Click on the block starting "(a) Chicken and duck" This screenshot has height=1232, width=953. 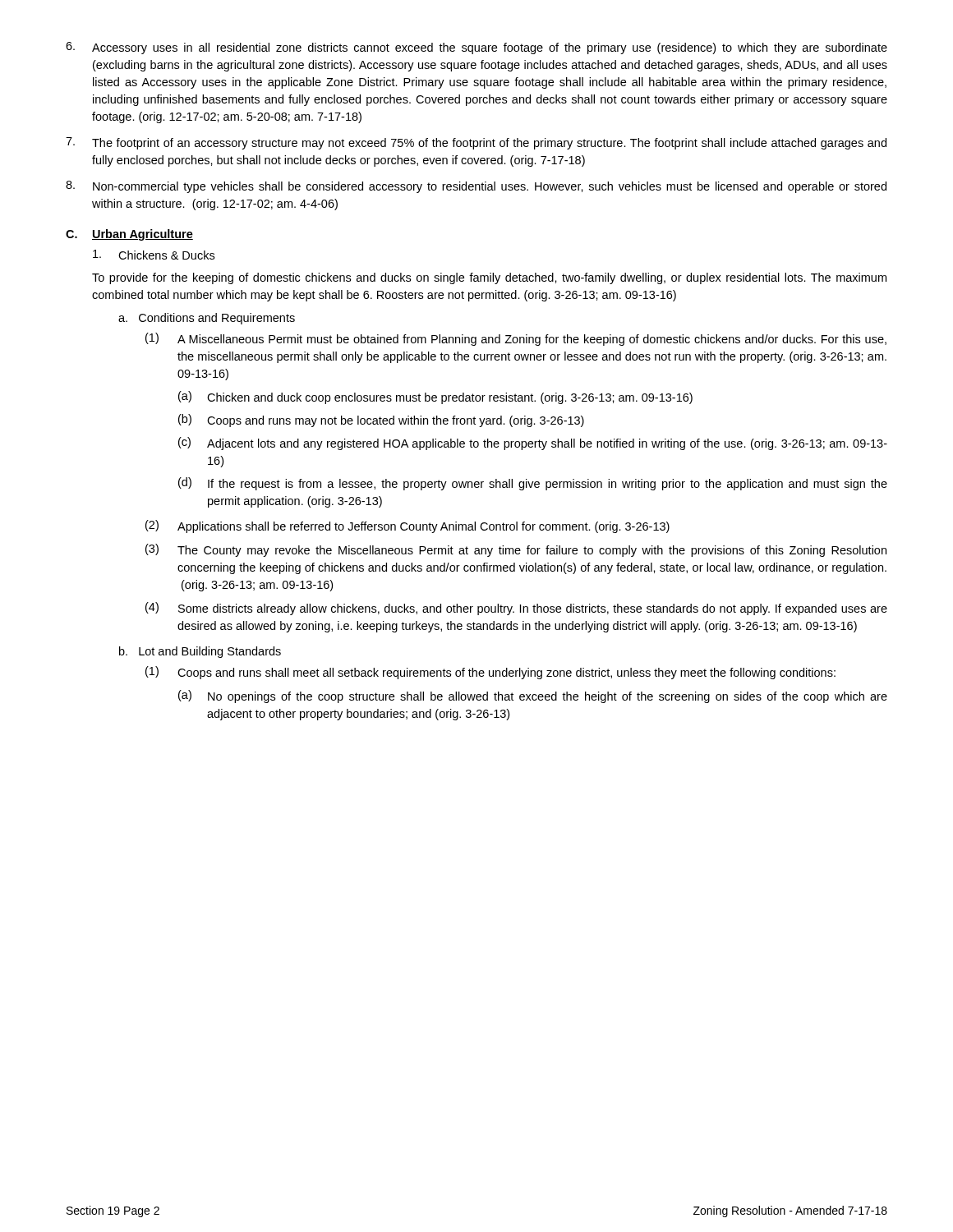pyautogui.click(x=532, y=398)
